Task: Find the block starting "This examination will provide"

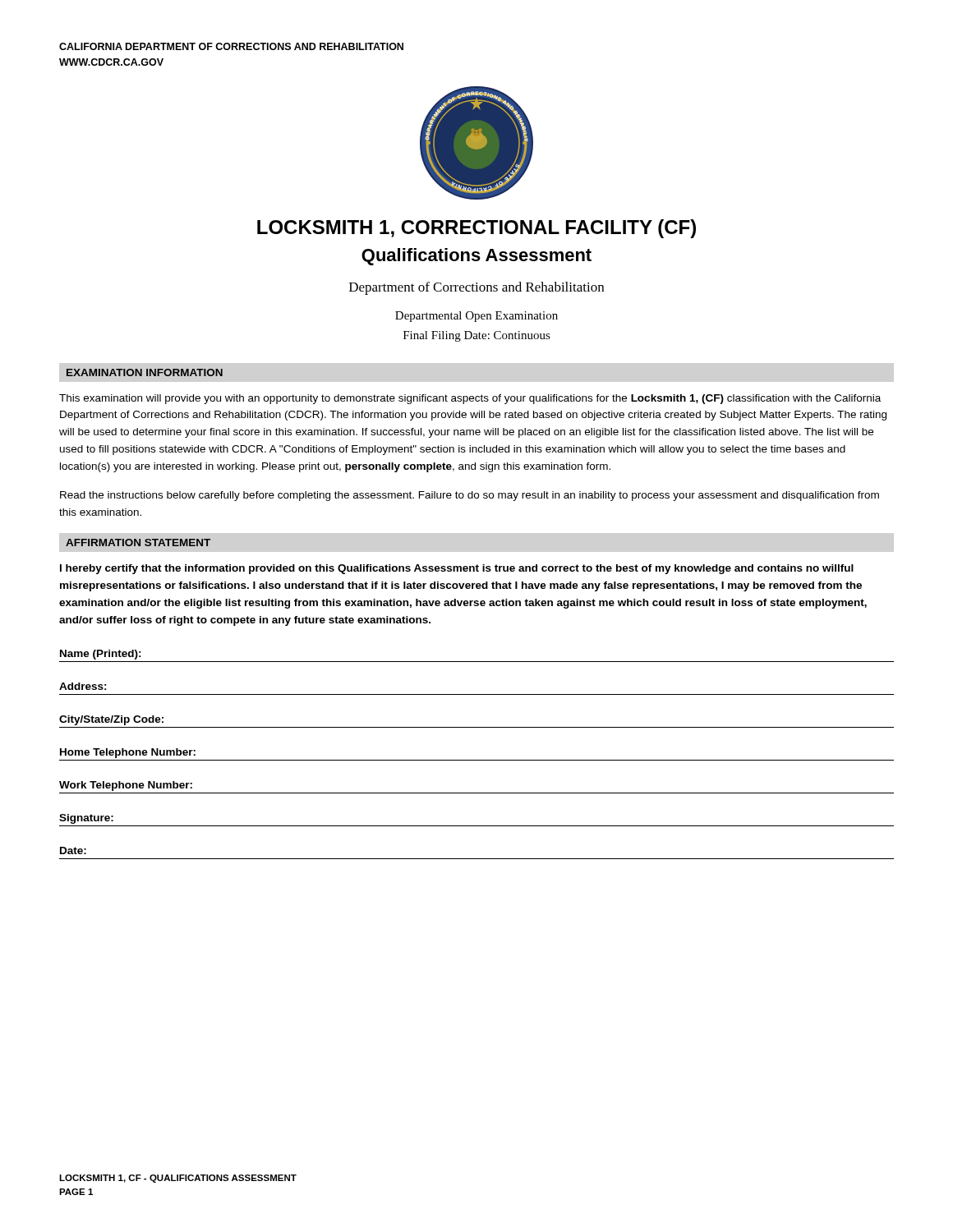Action: point(473,432)
